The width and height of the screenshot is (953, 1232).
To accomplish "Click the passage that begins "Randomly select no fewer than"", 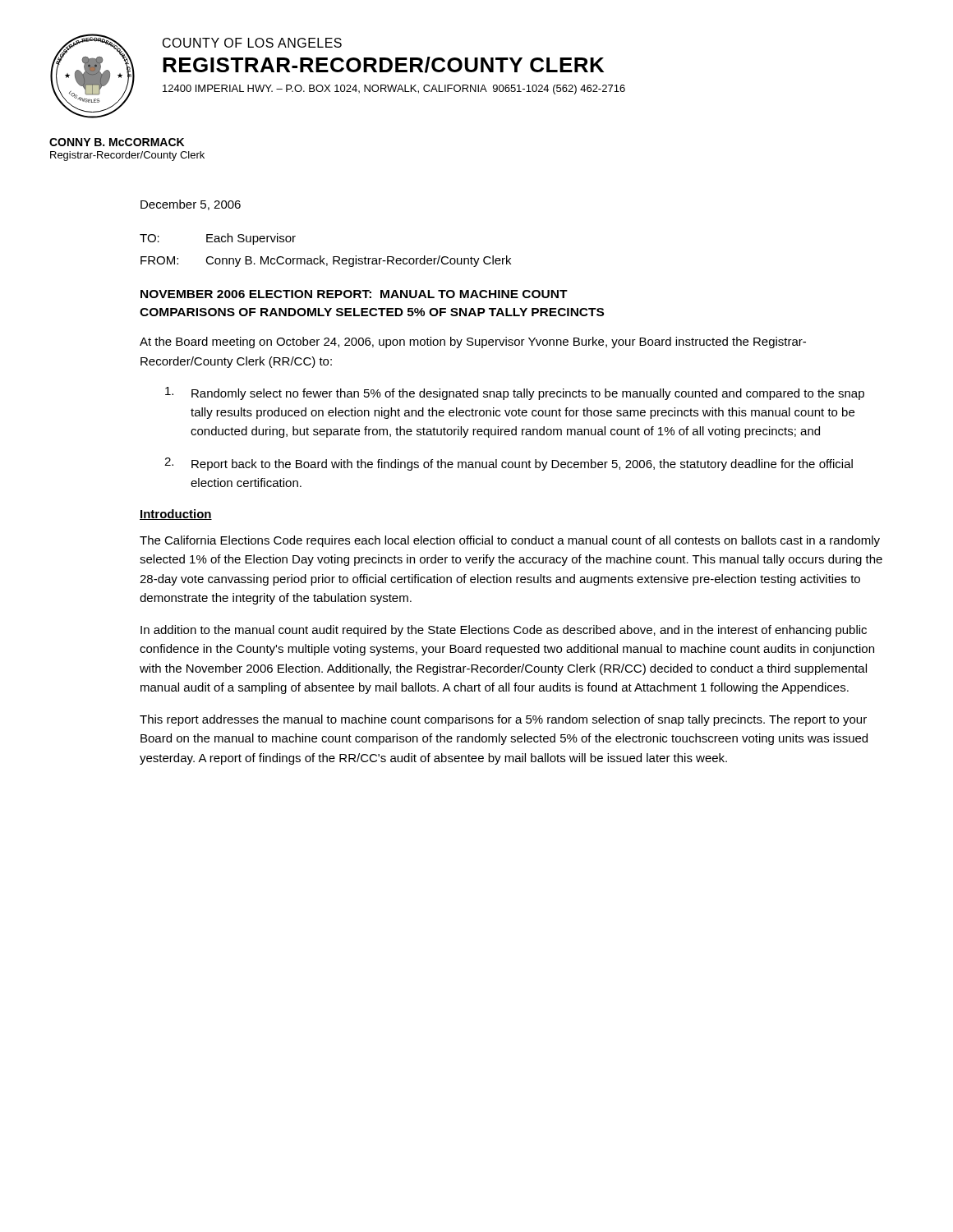I will (526, 412).
